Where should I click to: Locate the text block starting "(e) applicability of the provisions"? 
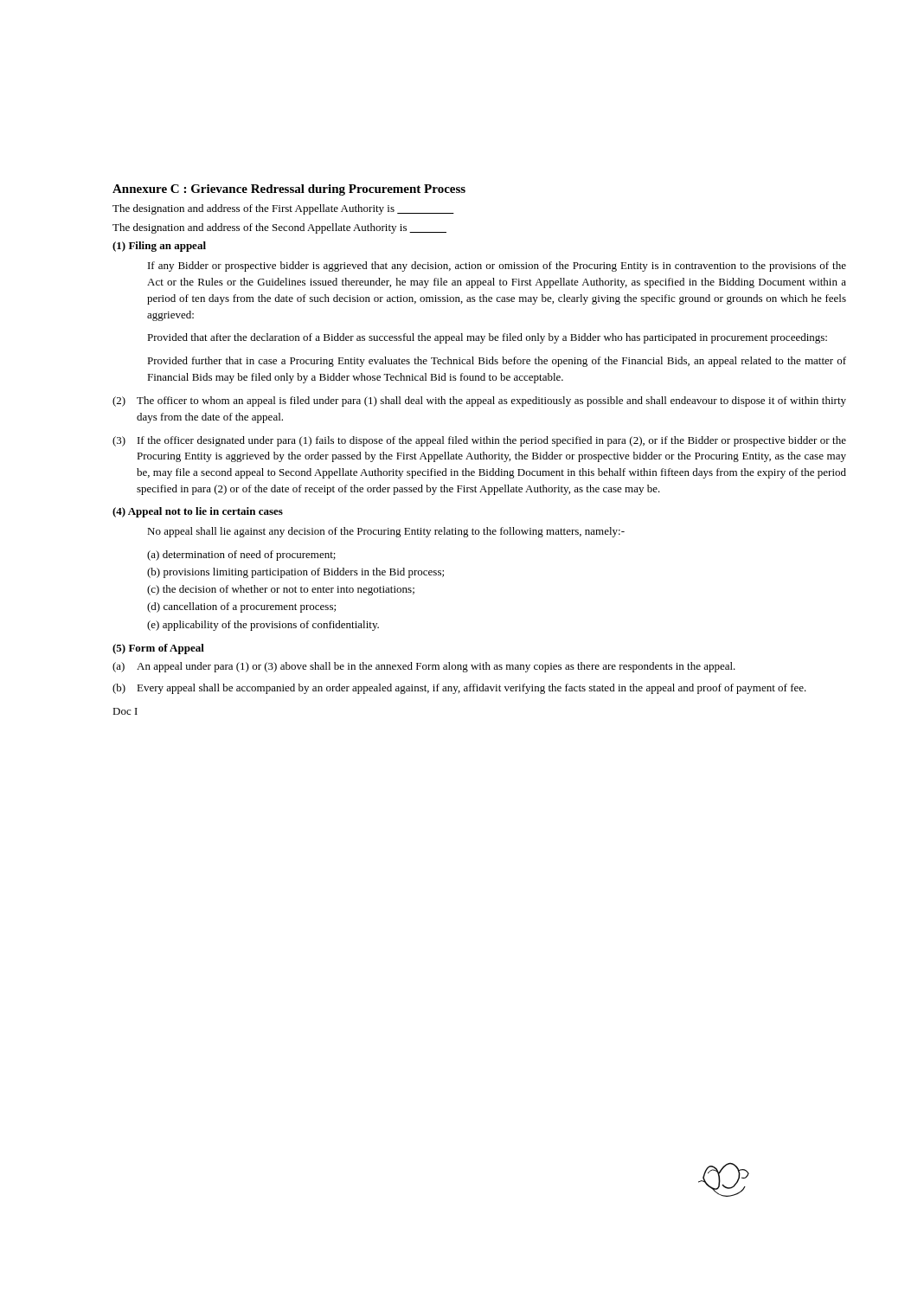[263, 624]
